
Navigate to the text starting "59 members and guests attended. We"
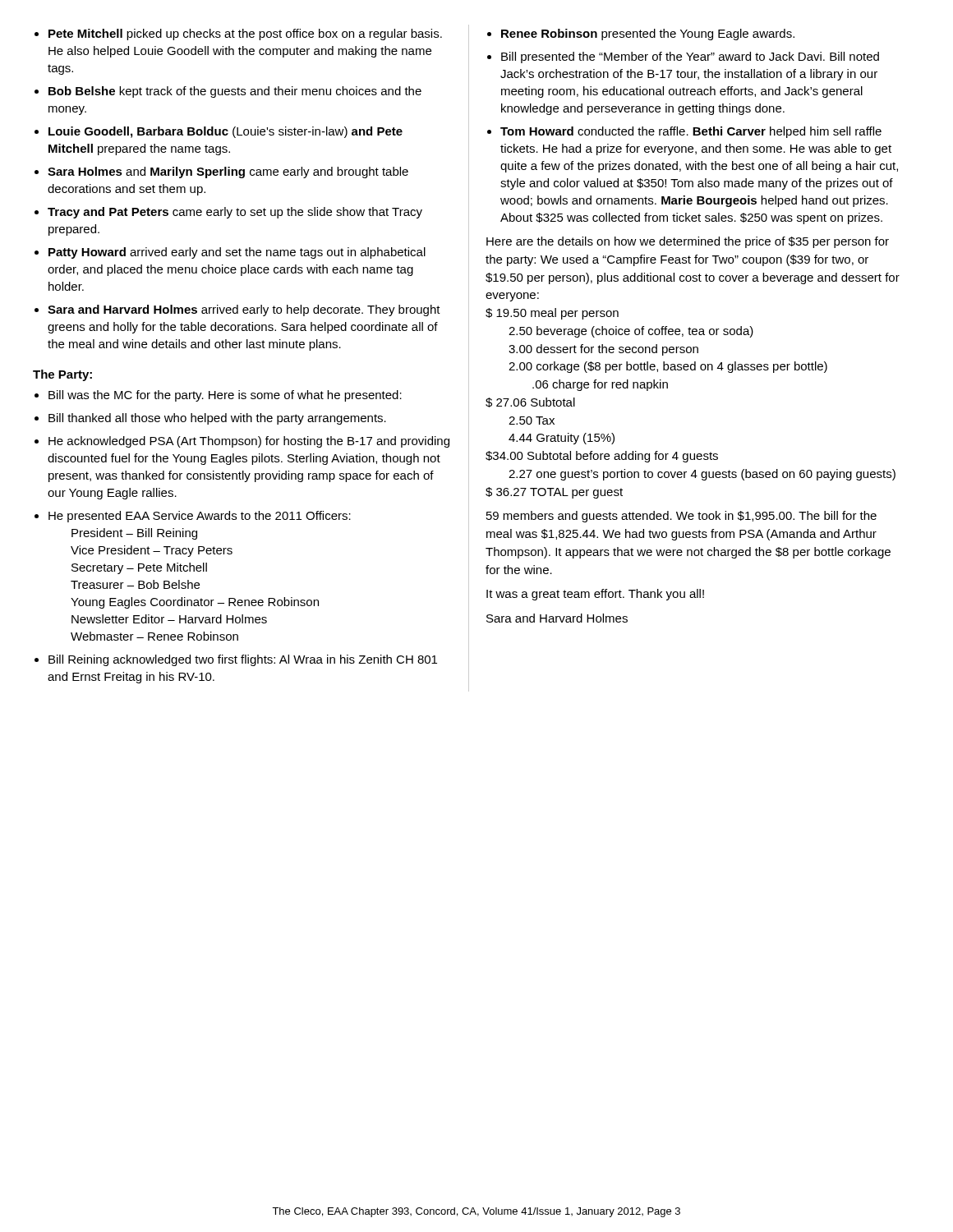[688, 542]
